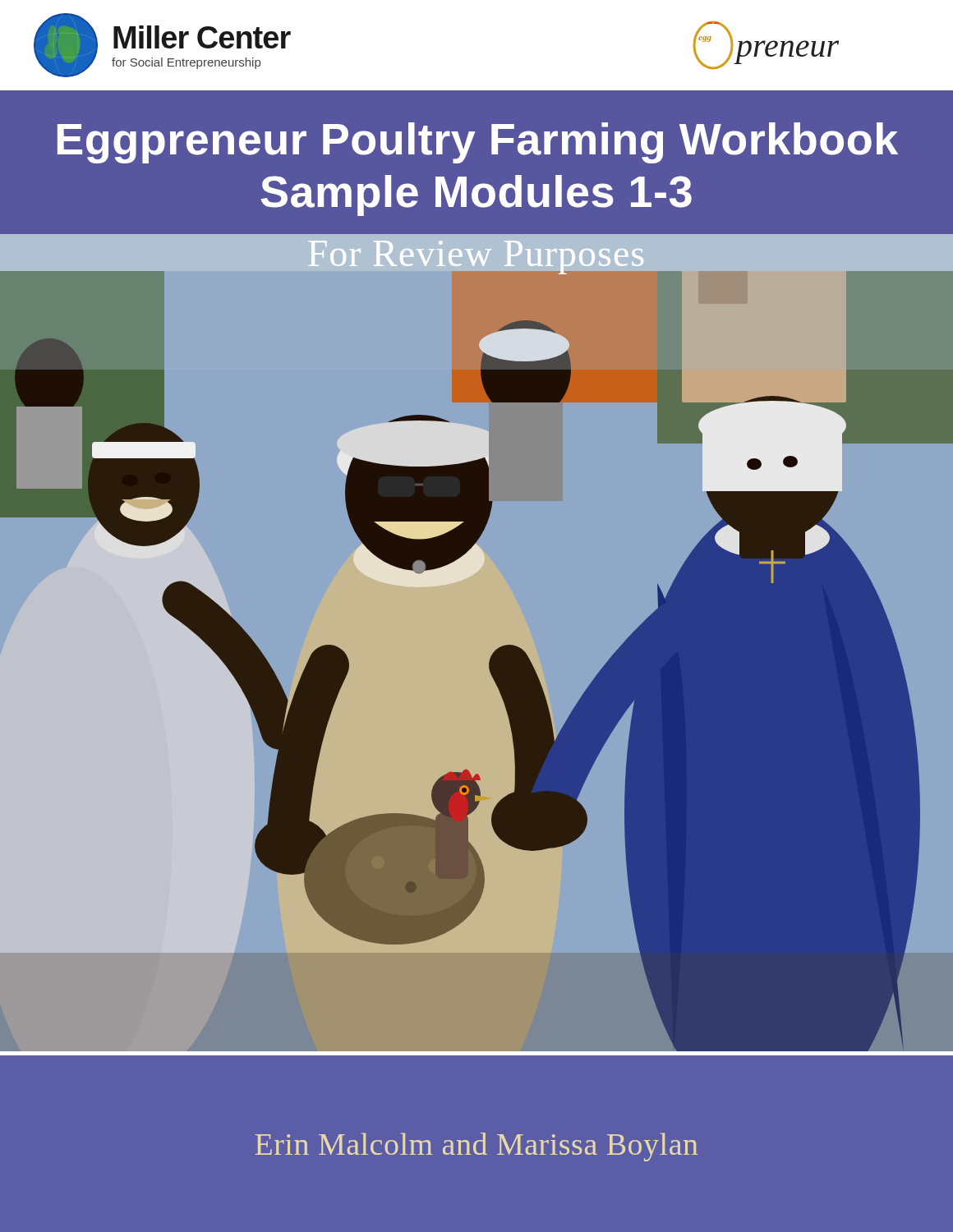
Task: Locate a photo
Action: pos(476,571)
